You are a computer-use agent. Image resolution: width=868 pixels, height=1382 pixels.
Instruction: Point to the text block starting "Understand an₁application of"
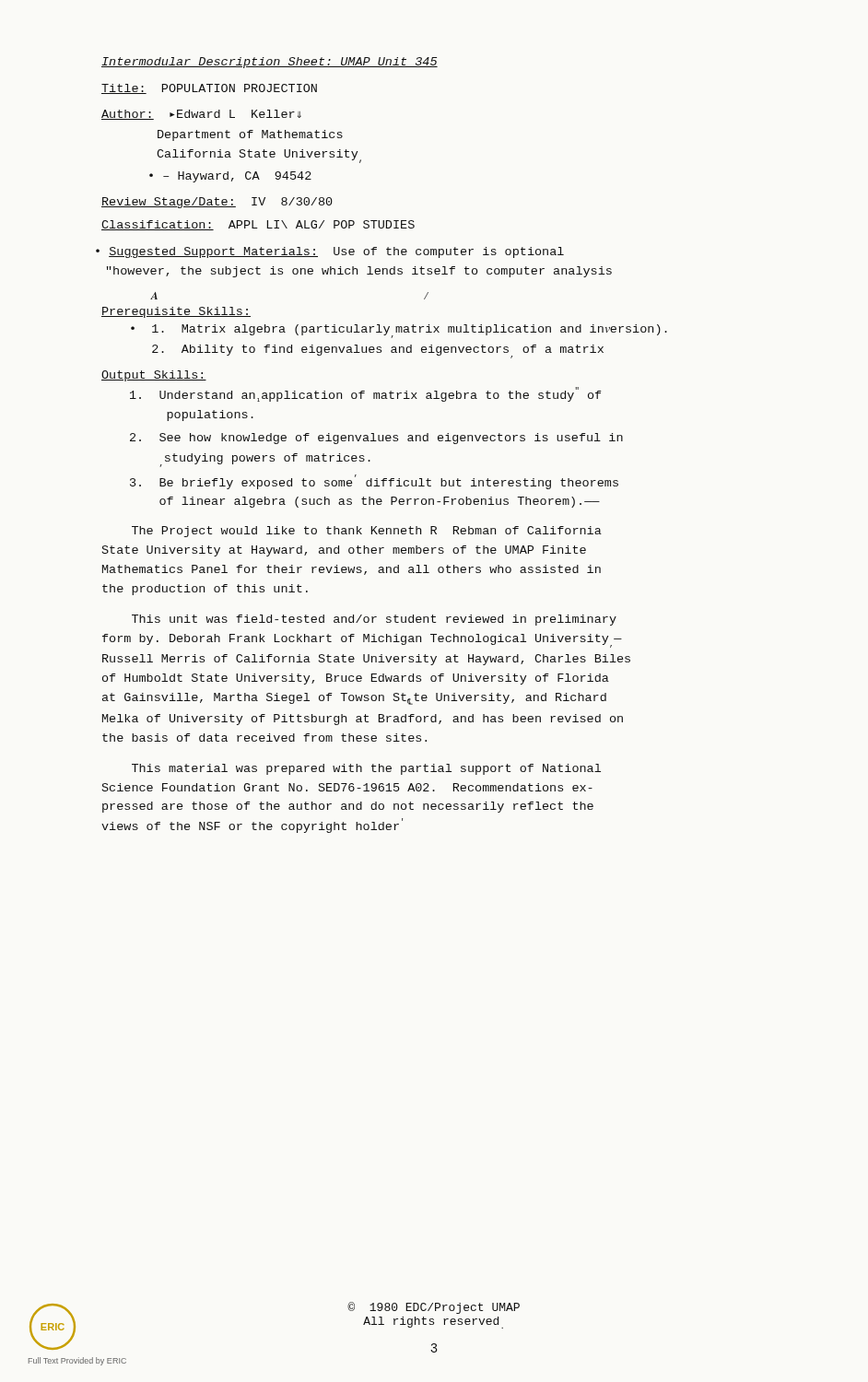[x=365, y=405]
